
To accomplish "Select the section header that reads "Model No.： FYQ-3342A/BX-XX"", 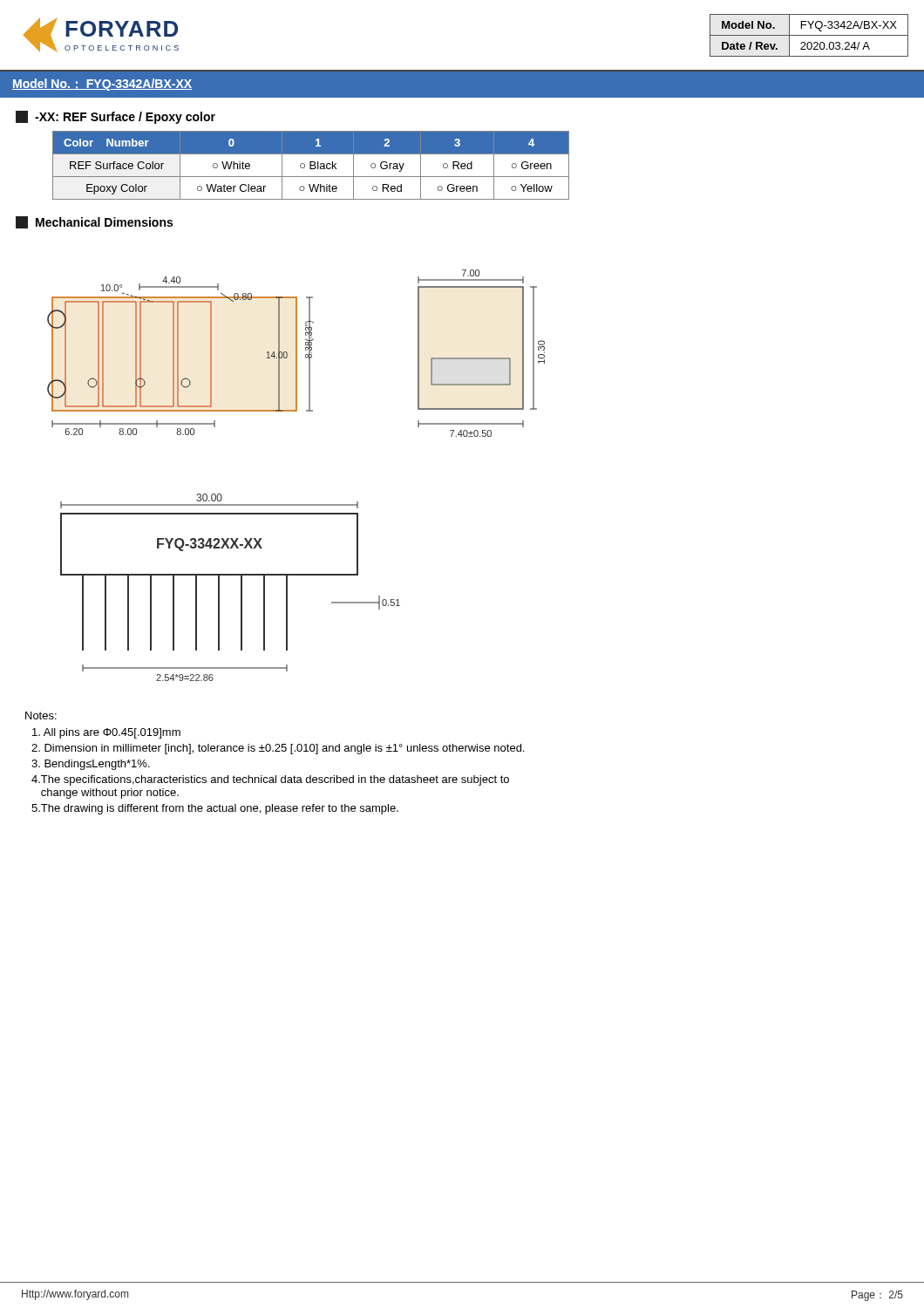I will 102,84.
